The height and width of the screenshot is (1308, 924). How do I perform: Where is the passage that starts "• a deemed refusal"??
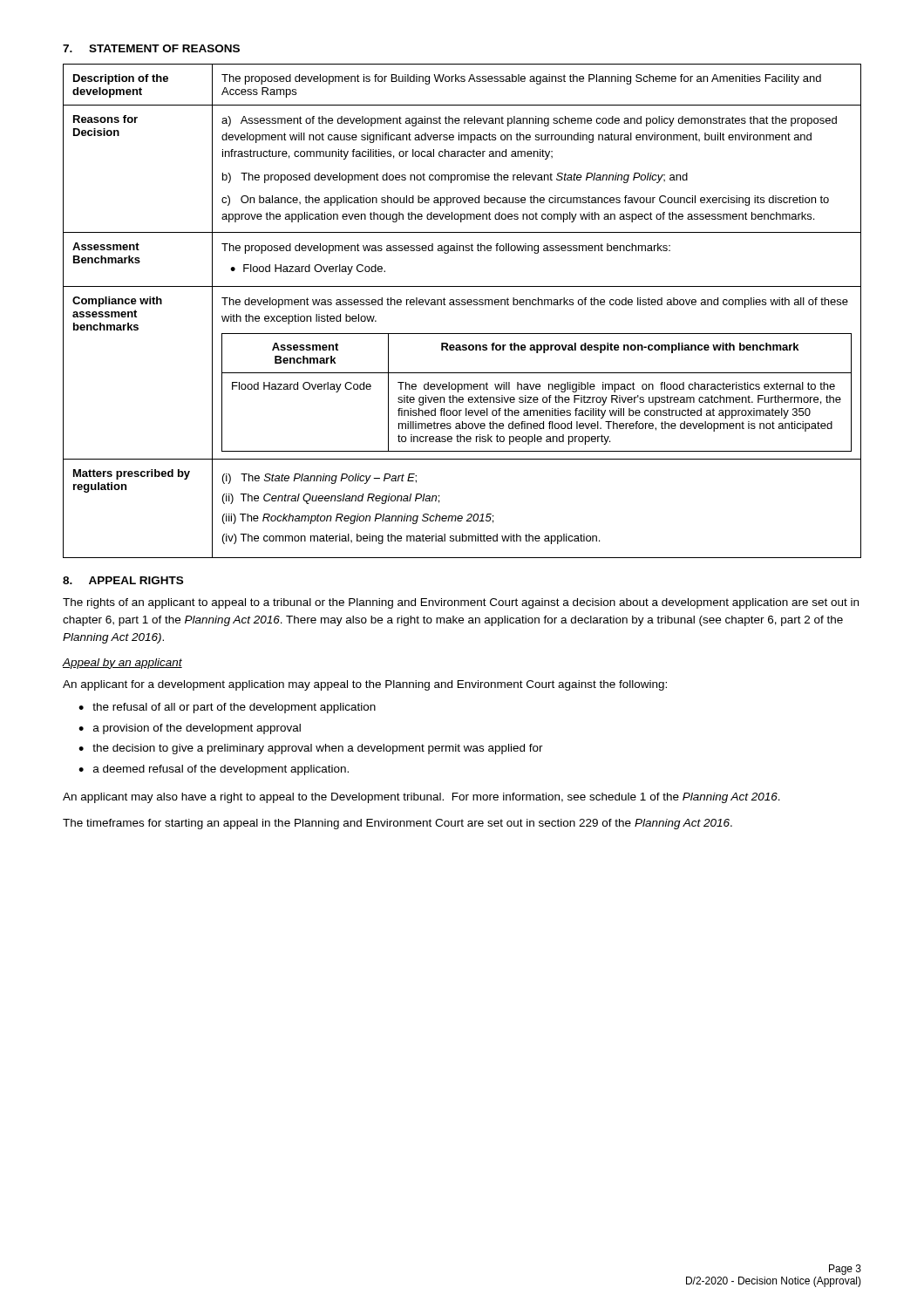214,771
